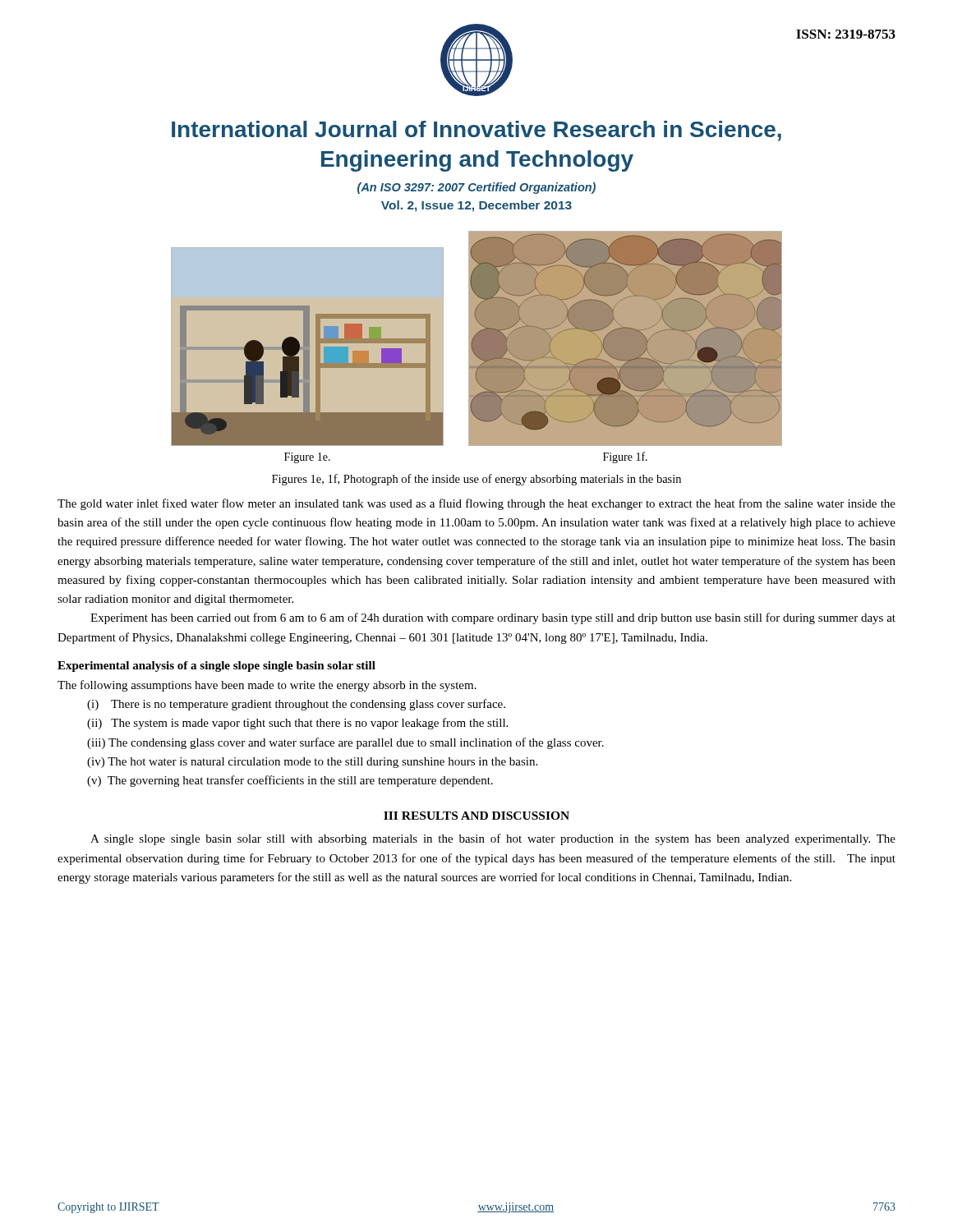
Task: Find the text block with the text "The following assumptions have been made"
Action: point(267,685)
